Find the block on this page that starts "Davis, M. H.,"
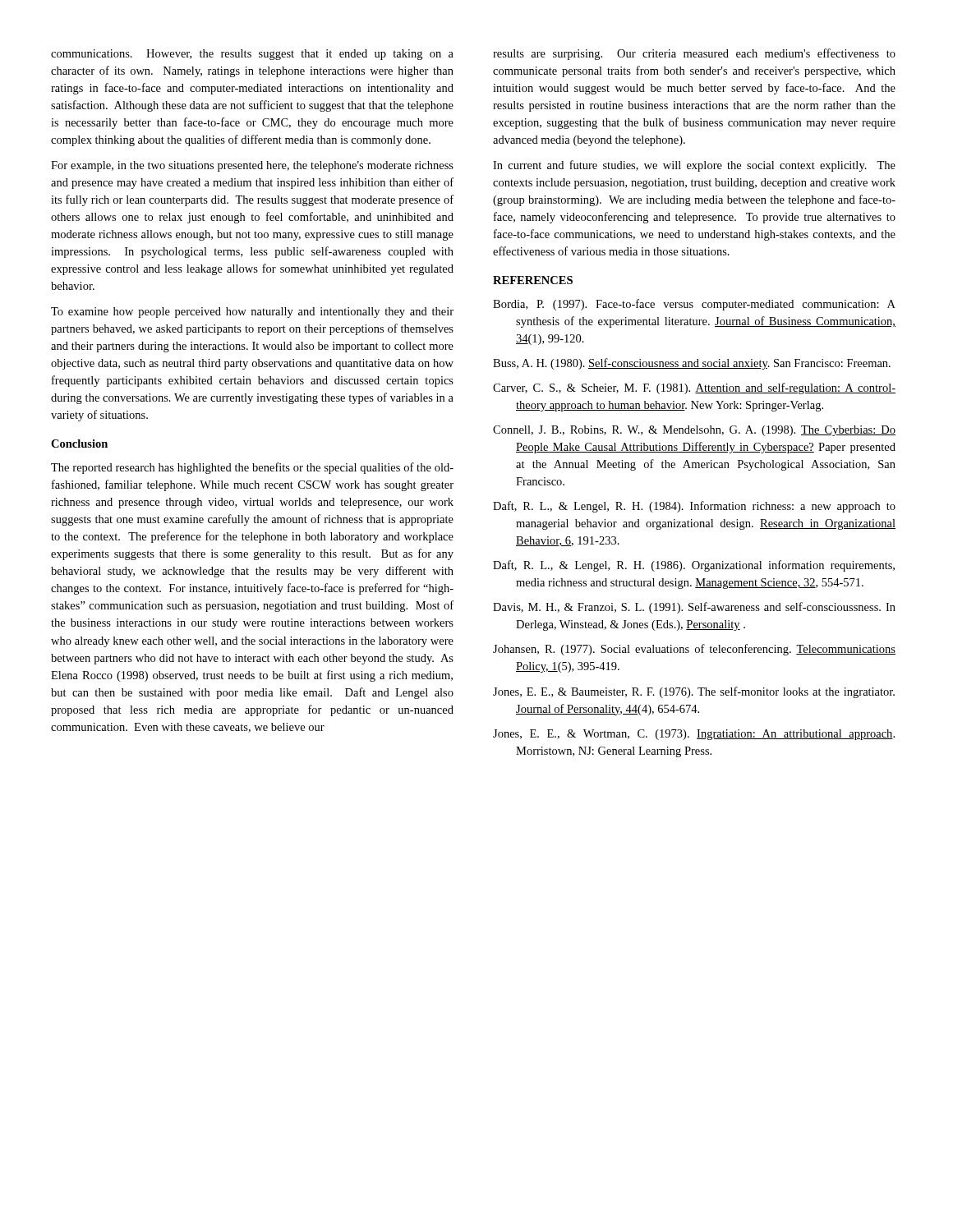953x1232 pixels. 694,616
